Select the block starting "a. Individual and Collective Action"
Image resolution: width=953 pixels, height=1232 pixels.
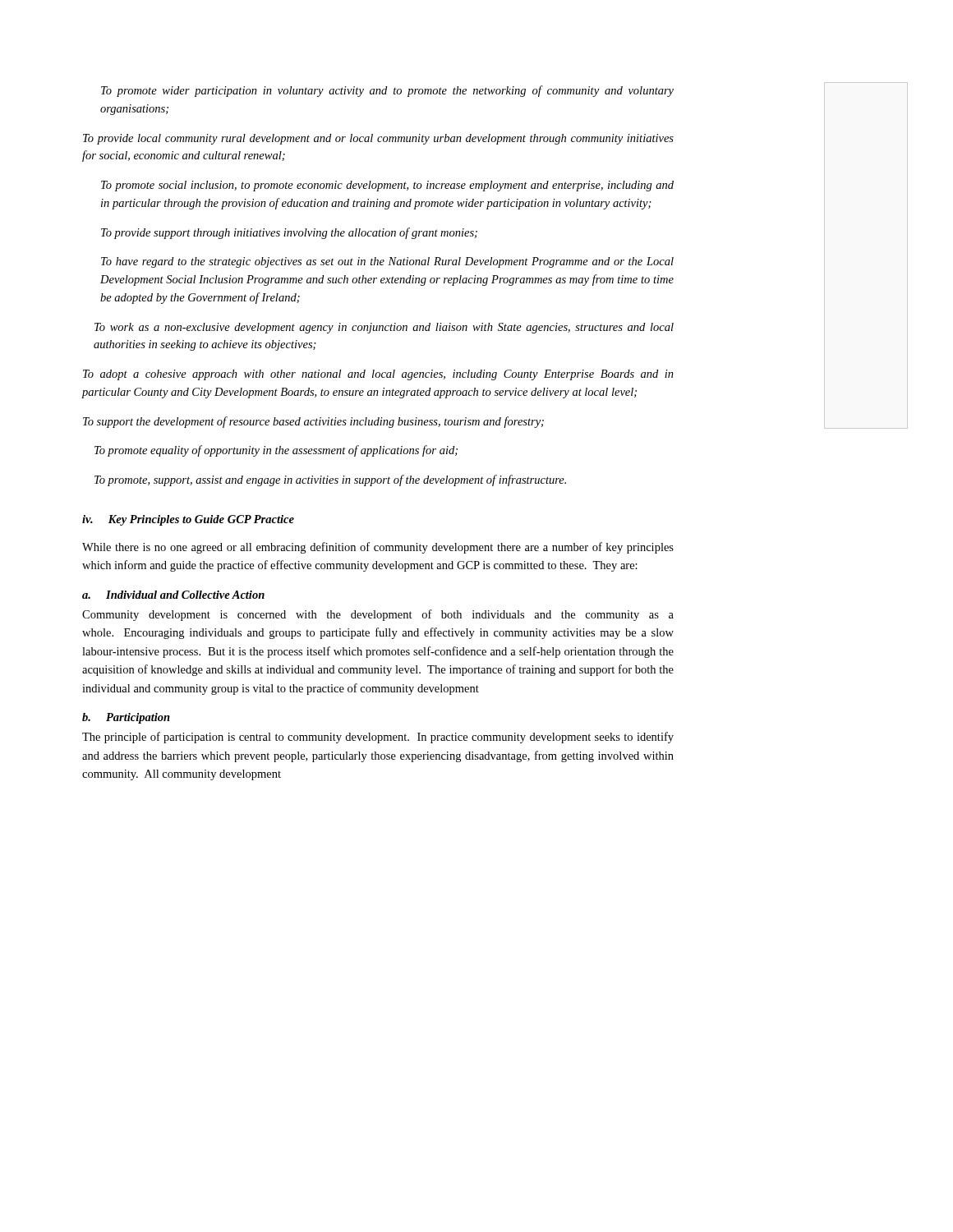[x=173, y=594]
